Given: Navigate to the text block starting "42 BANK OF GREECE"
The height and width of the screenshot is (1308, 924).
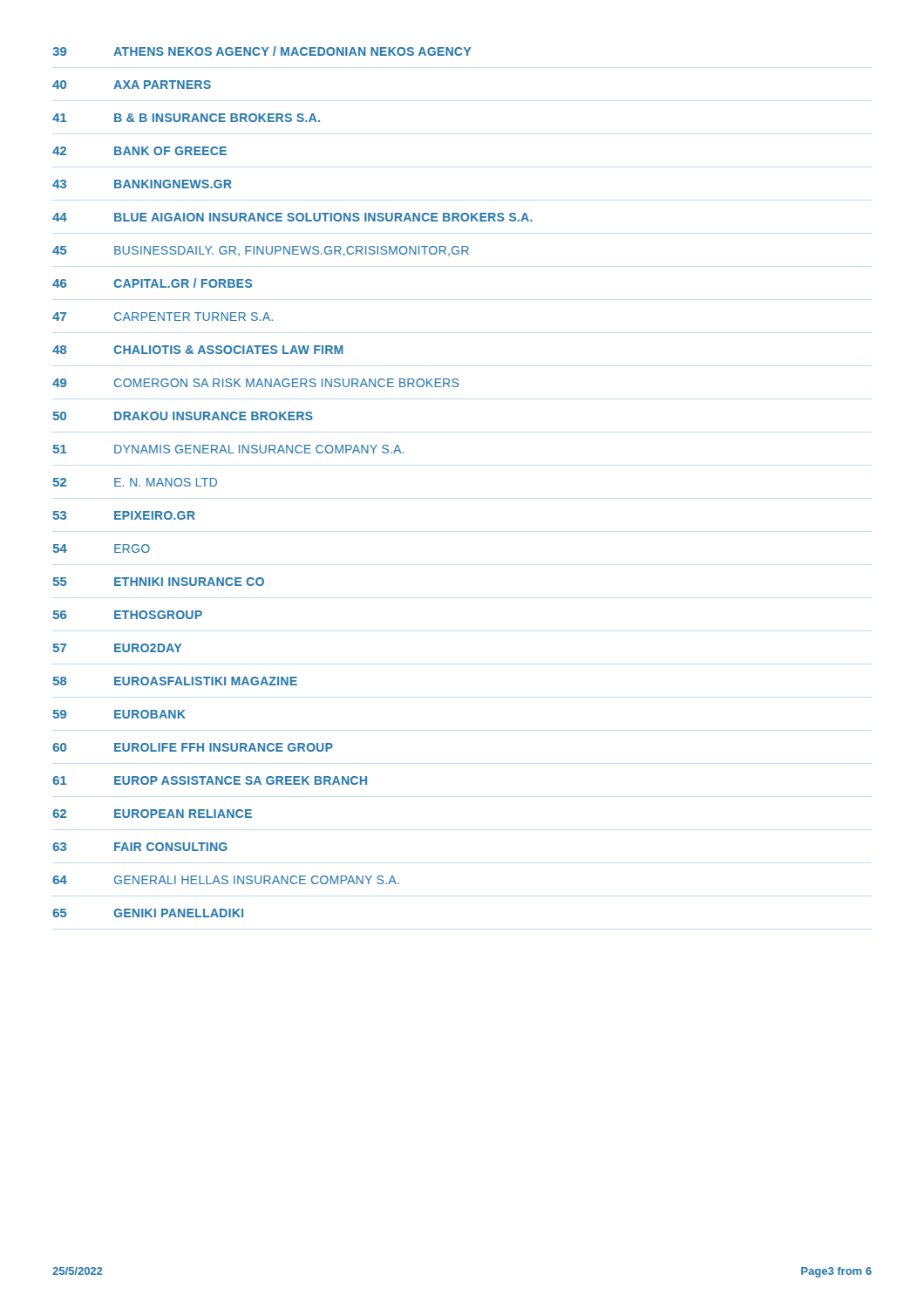Looking at the screenshot, I should click(x=139, y=151).
